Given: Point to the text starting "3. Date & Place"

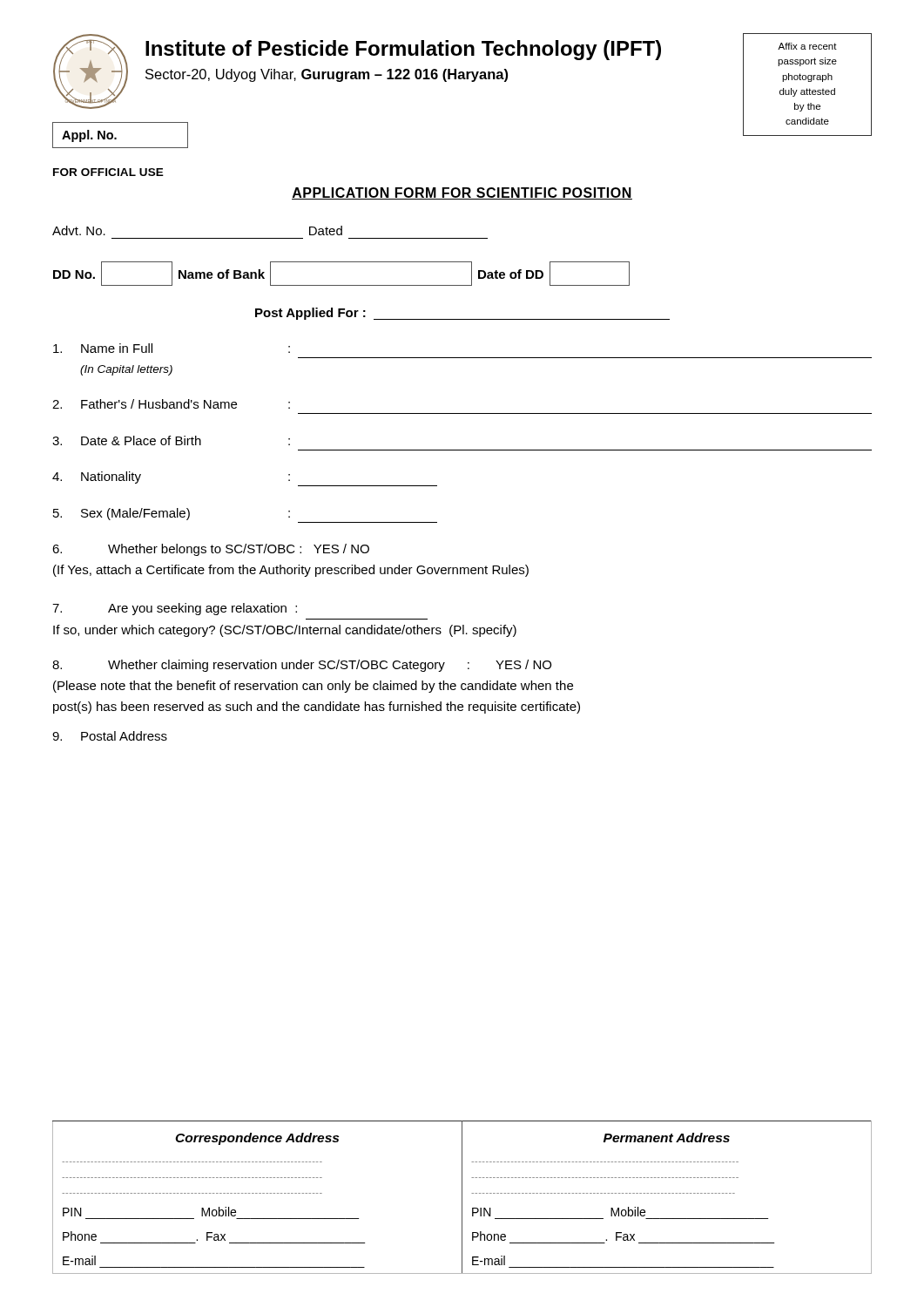Looking at the screenshot, I should (462, 440).
